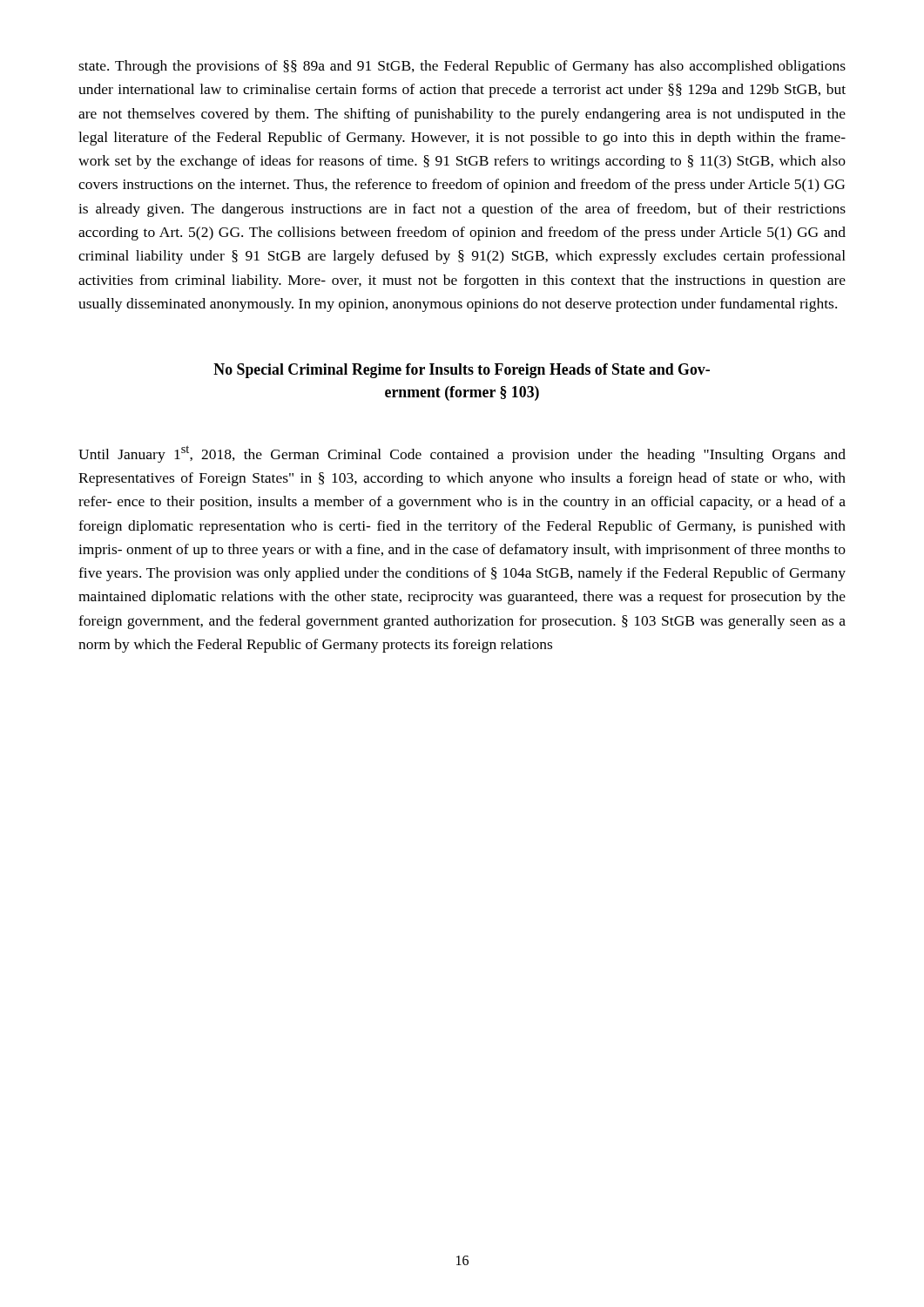Viewport: 924px width, 1307px height.
Task: Locate a section header
Action: pyautogui.click(x=462, y=381)
